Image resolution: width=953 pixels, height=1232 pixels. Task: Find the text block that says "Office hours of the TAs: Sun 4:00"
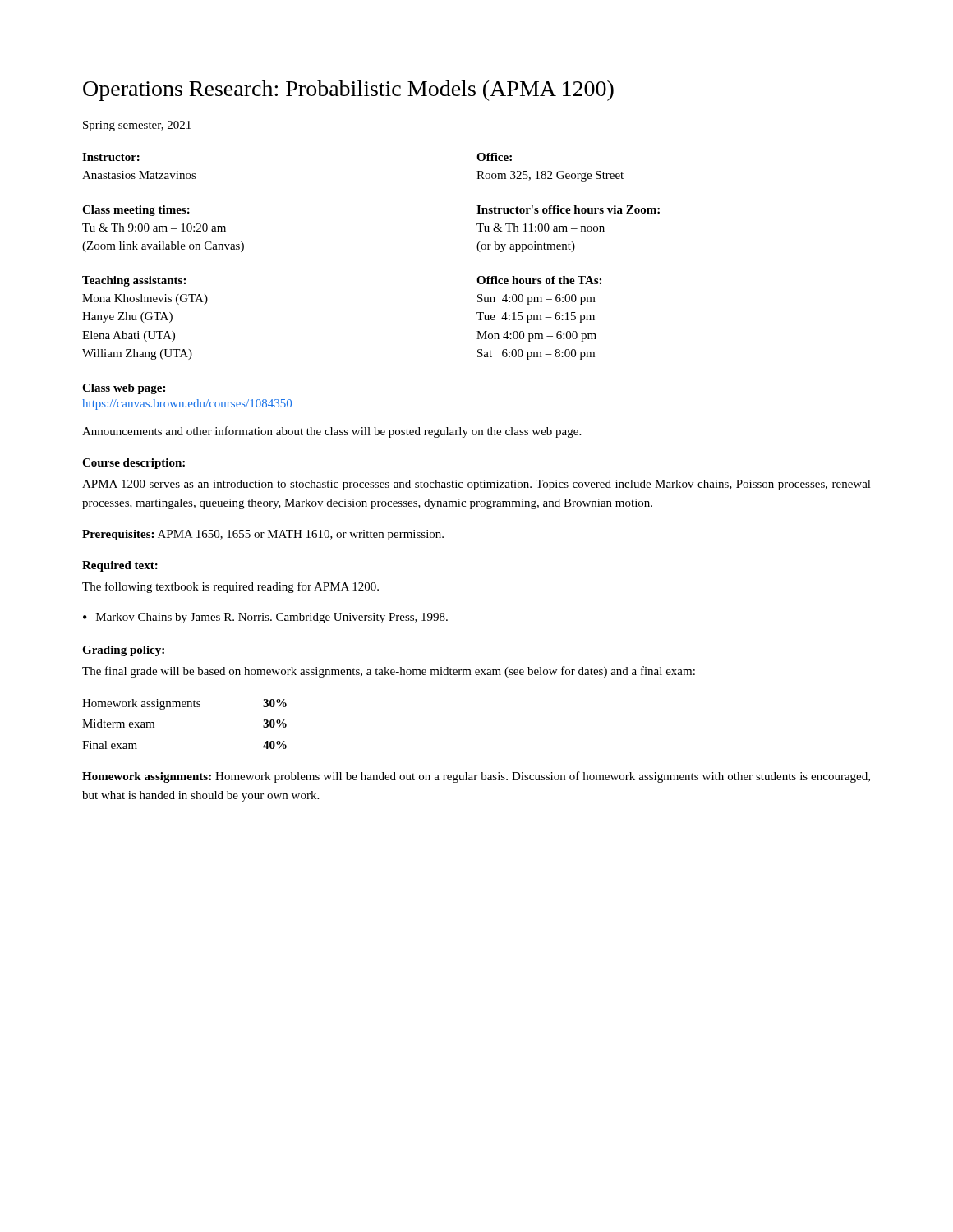click(539, 280)
